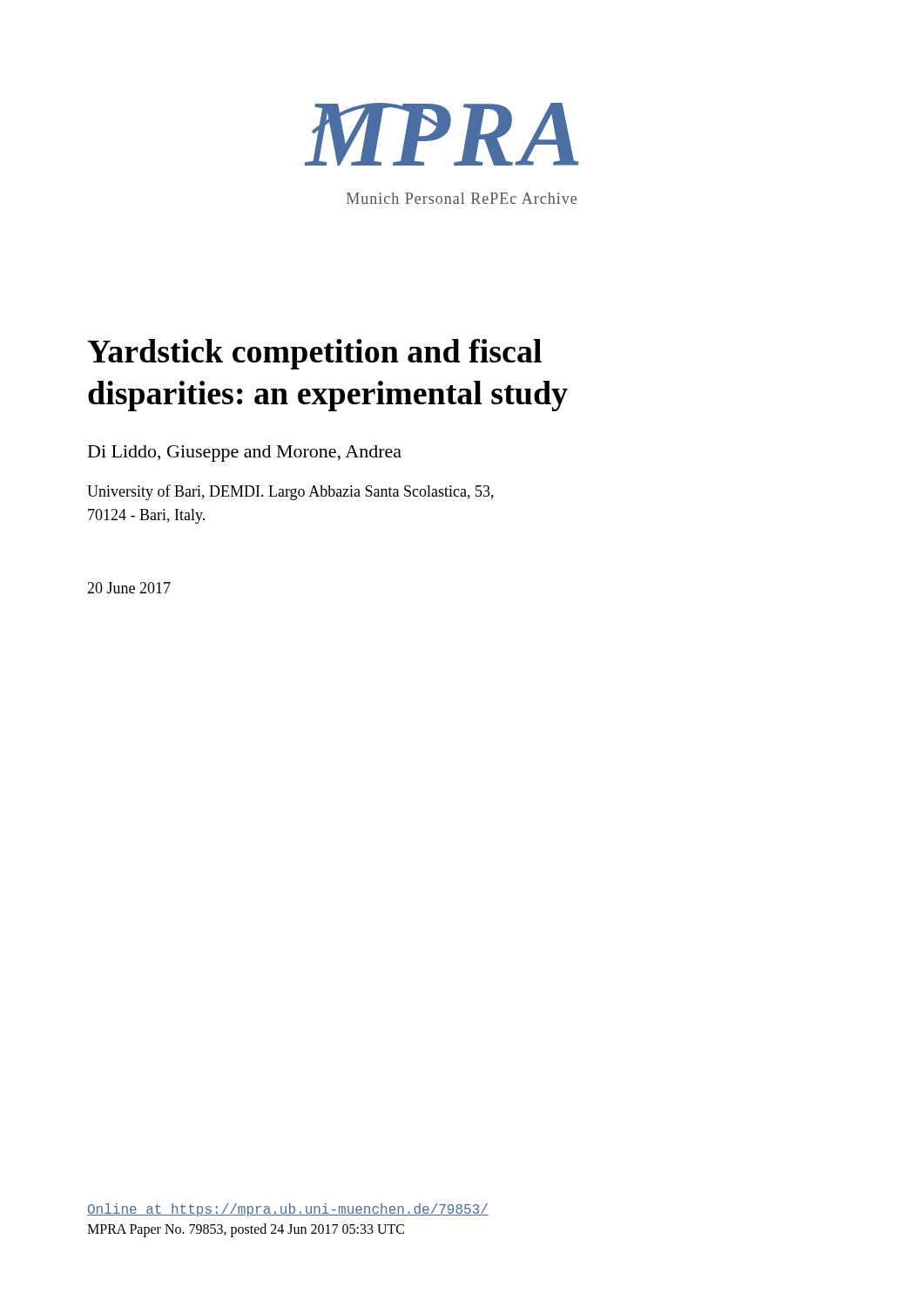
Task: Find the block on this page that starts "Online at https://mpra.ub.uni-muenchen.de/79853/ MPRA"
Action: pyautogui.click(x=462, y=1219)
